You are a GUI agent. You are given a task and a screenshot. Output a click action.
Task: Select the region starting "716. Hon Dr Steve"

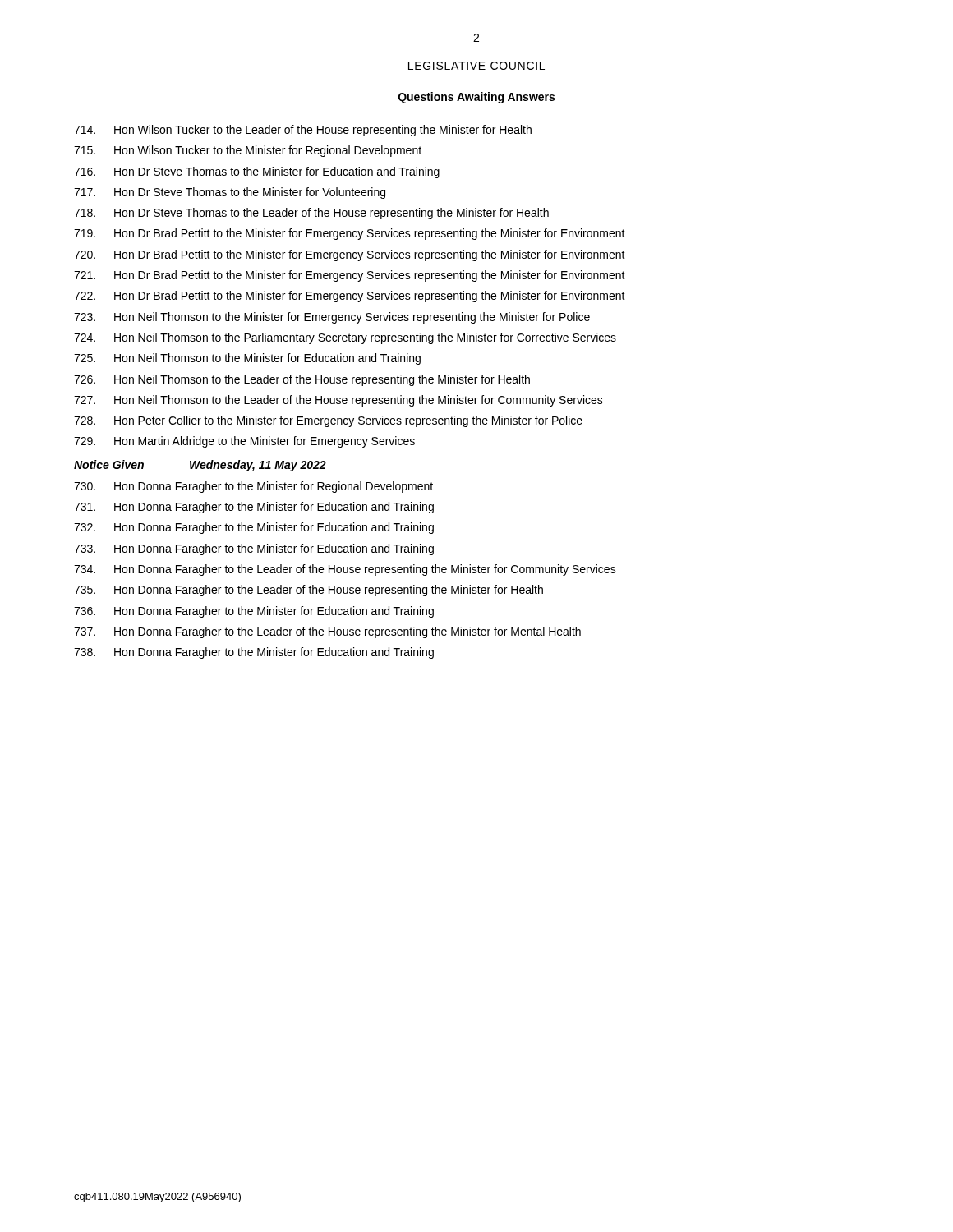coord(257,172)
